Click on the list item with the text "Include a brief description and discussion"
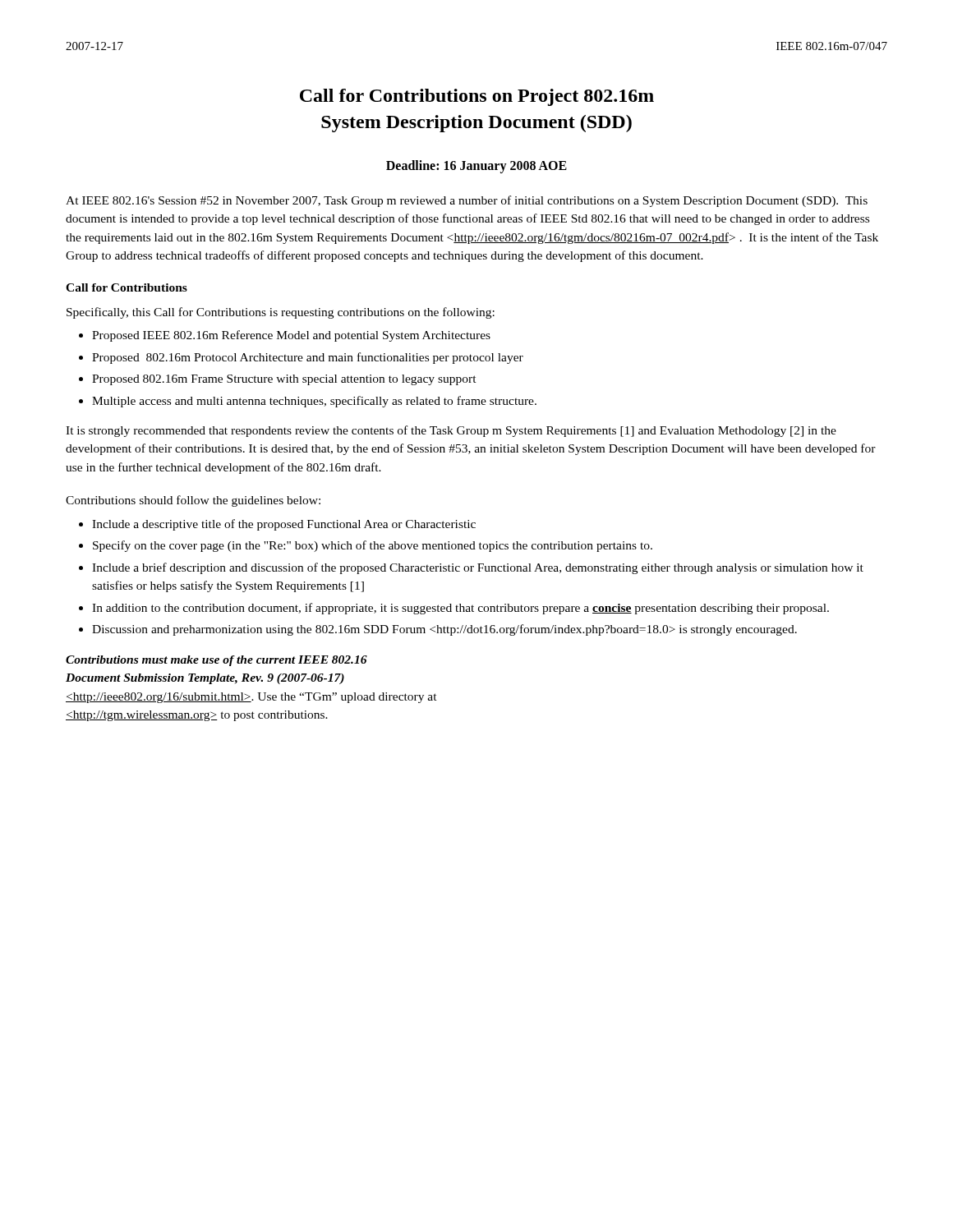The height and width of the screenshot is (1232, 953). [478, 576]
